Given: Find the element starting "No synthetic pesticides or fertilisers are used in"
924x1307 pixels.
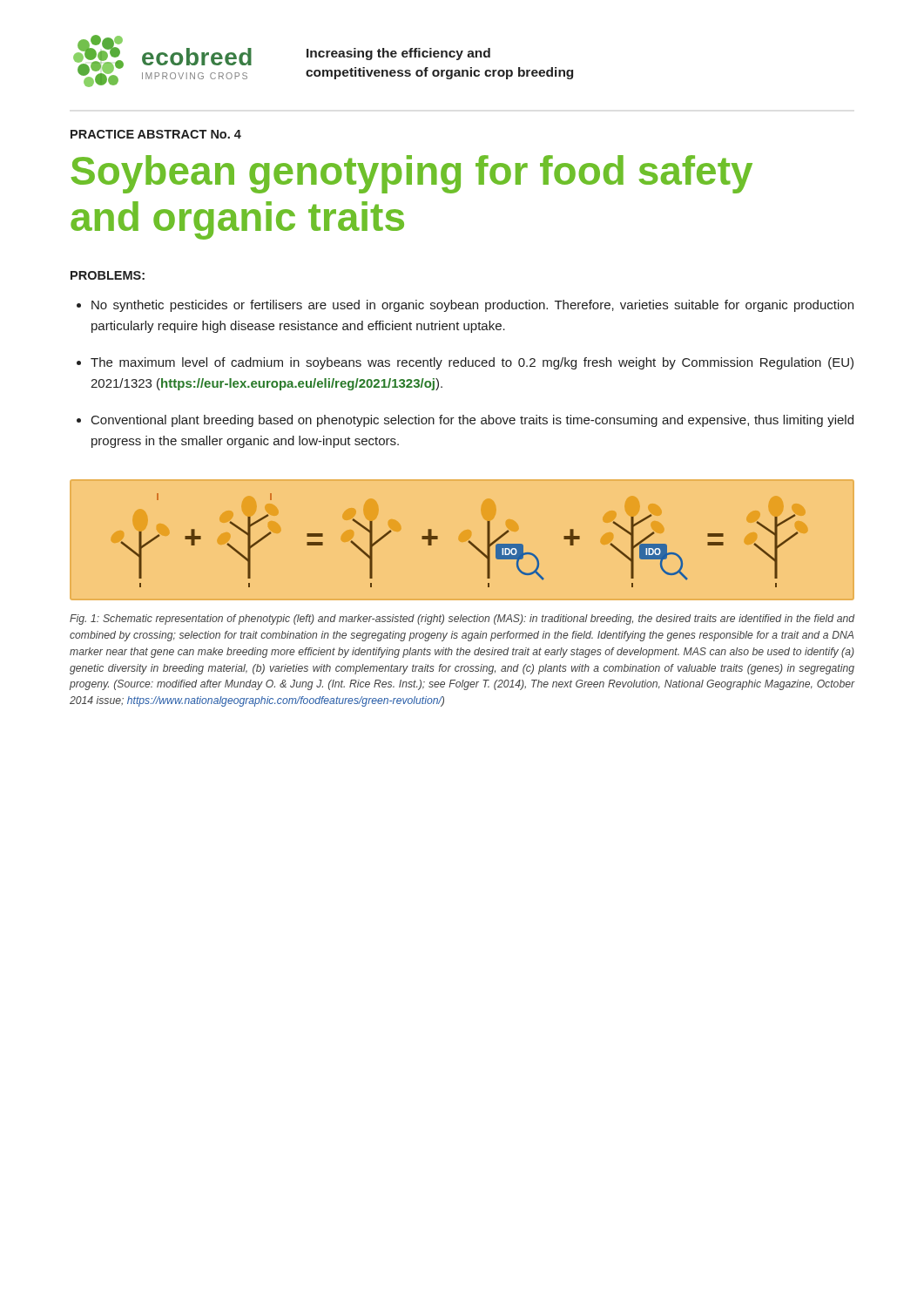Looking at the screenshot, I should tap(472, 315).
